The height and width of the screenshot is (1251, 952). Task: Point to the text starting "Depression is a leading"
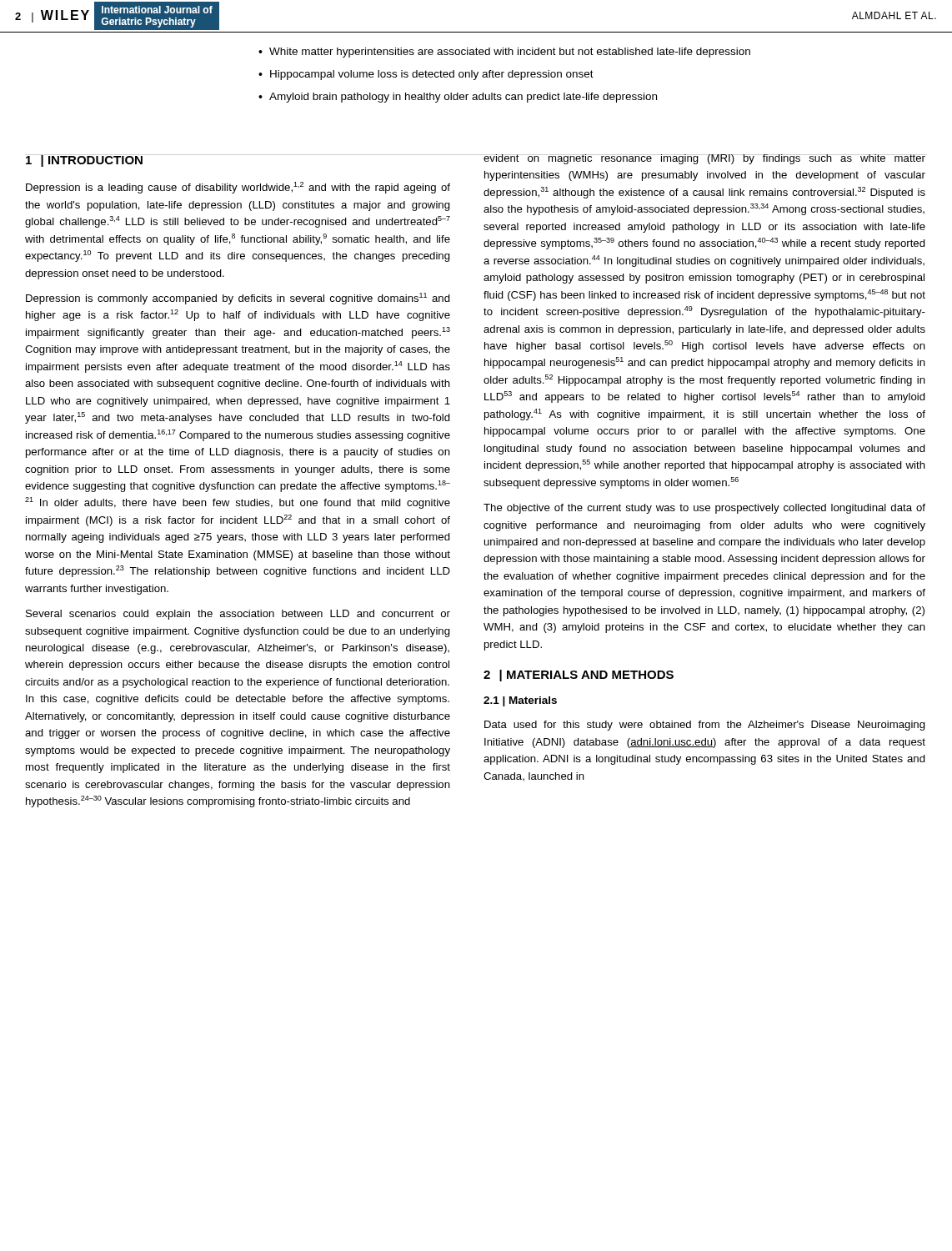(x=238, y=231)
